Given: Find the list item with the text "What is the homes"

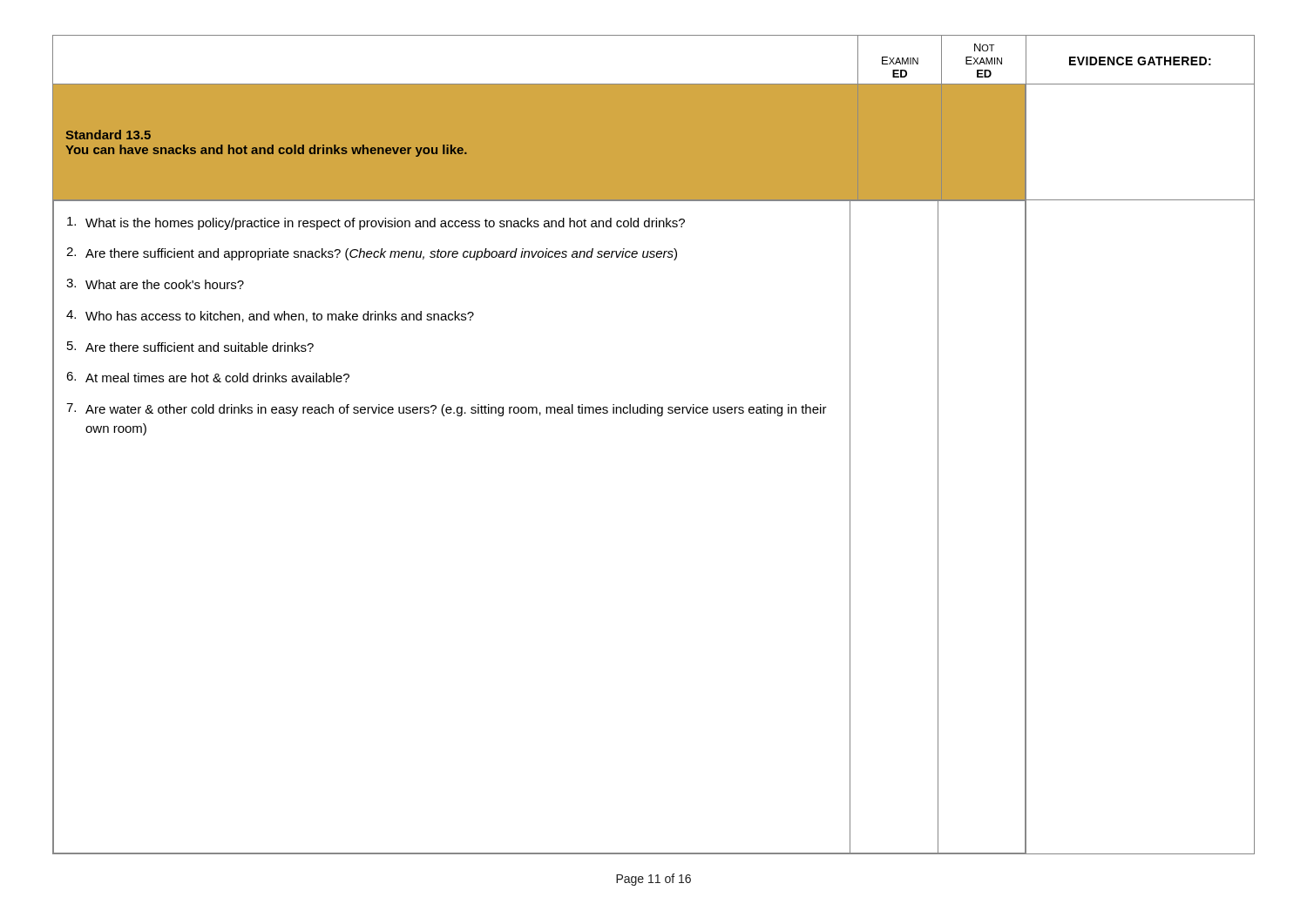Looking at the screenshot, I should (x=376, y=222).
